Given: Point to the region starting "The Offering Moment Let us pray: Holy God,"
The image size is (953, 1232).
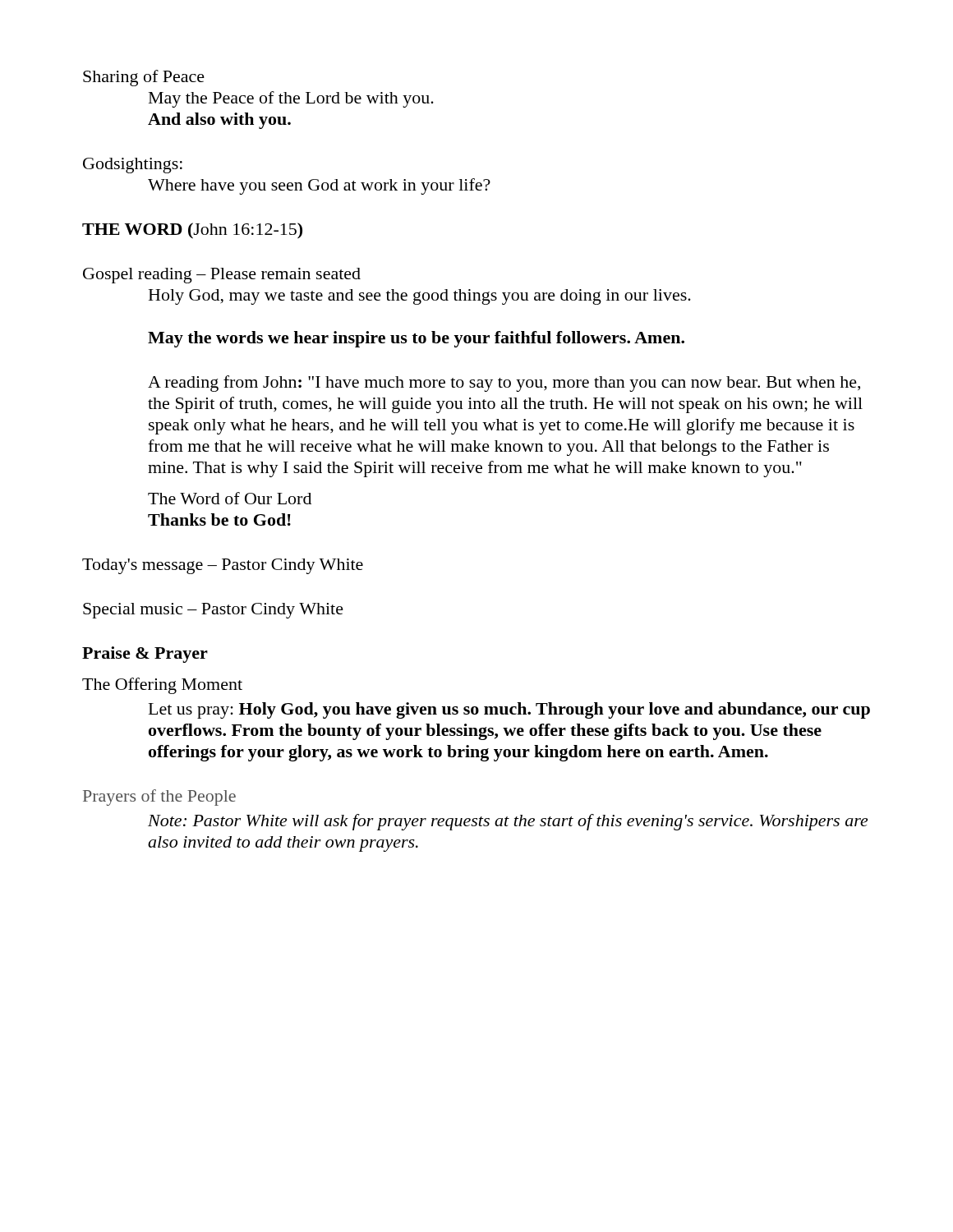Looking at the screenshot, I should [476, 718].
